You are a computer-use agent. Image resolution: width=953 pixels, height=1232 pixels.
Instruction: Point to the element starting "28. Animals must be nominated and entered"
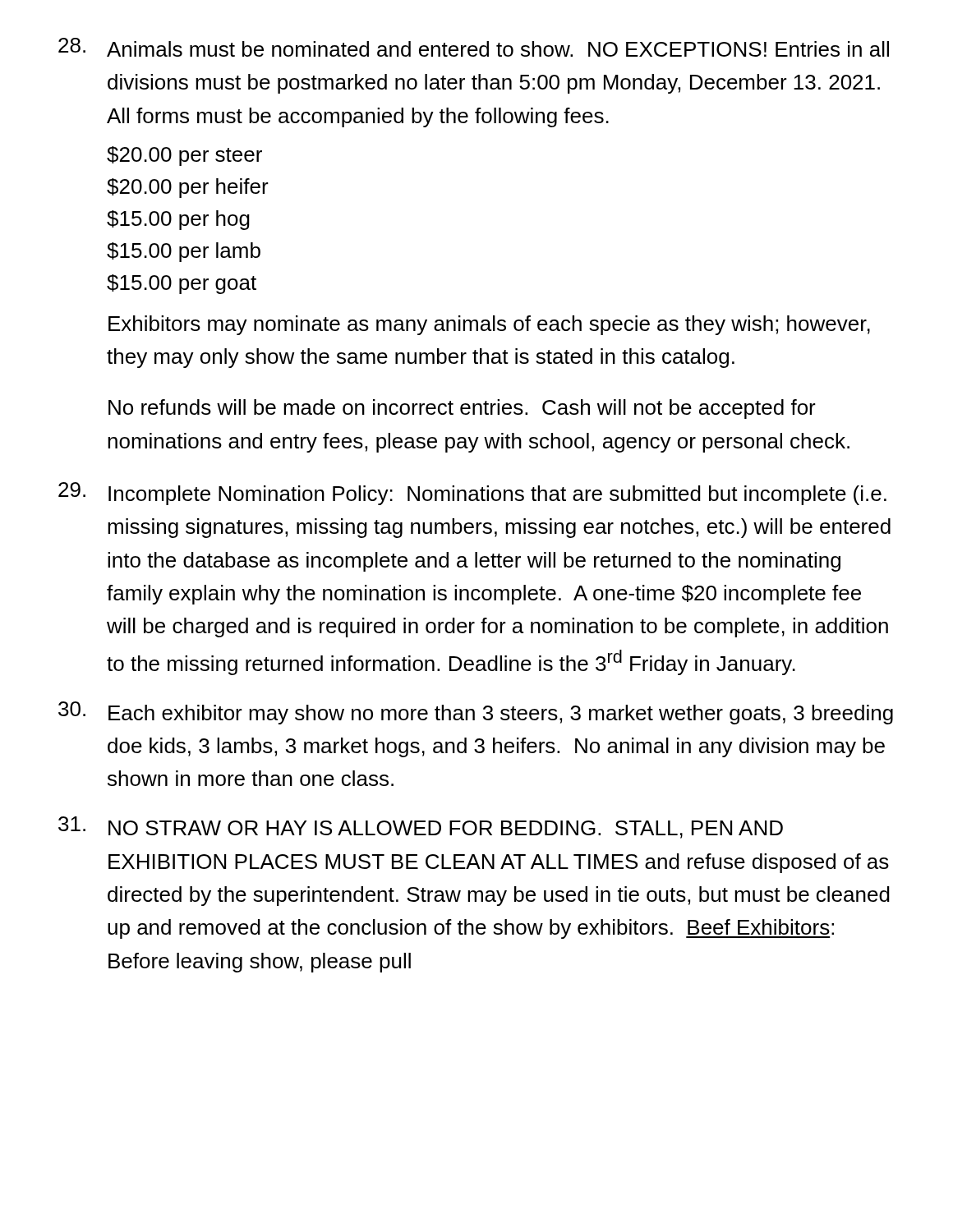[x=474, y=47]
